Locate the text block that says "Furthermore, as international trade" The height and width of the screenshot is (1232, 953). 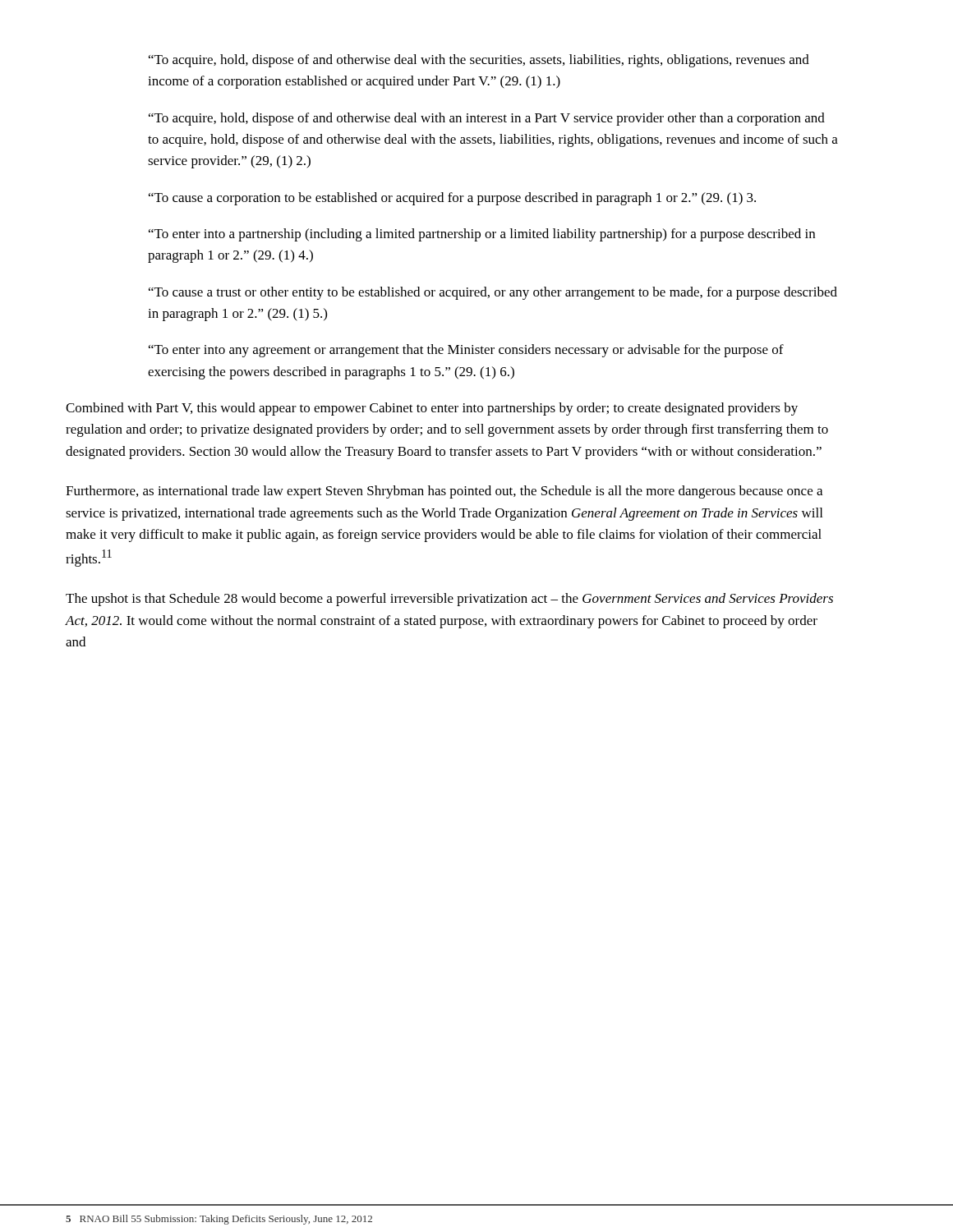[x=444, y=525]
